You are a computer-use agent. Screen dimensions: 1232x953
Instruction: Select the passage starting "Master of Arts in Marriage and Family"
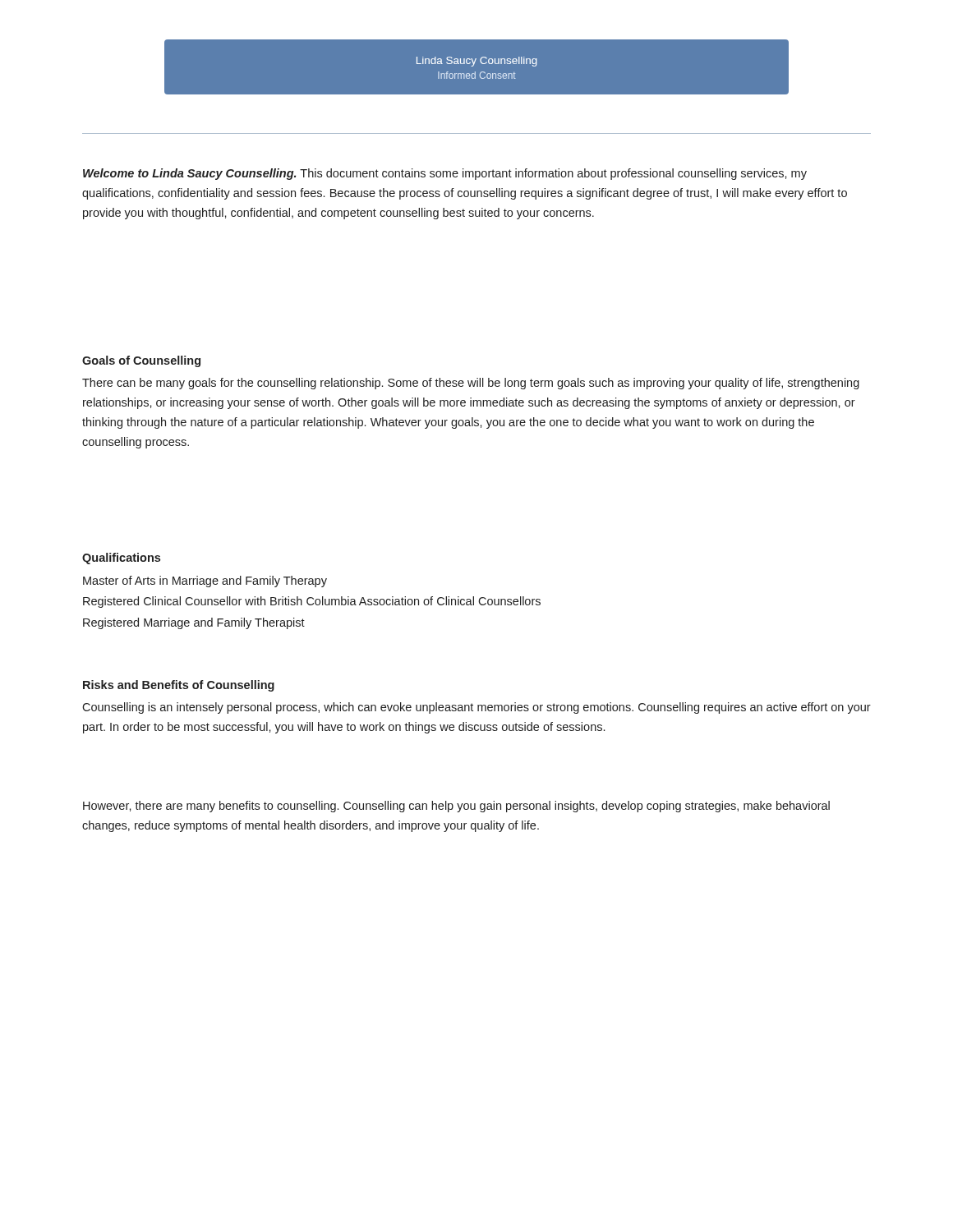(x=205, y=581)
